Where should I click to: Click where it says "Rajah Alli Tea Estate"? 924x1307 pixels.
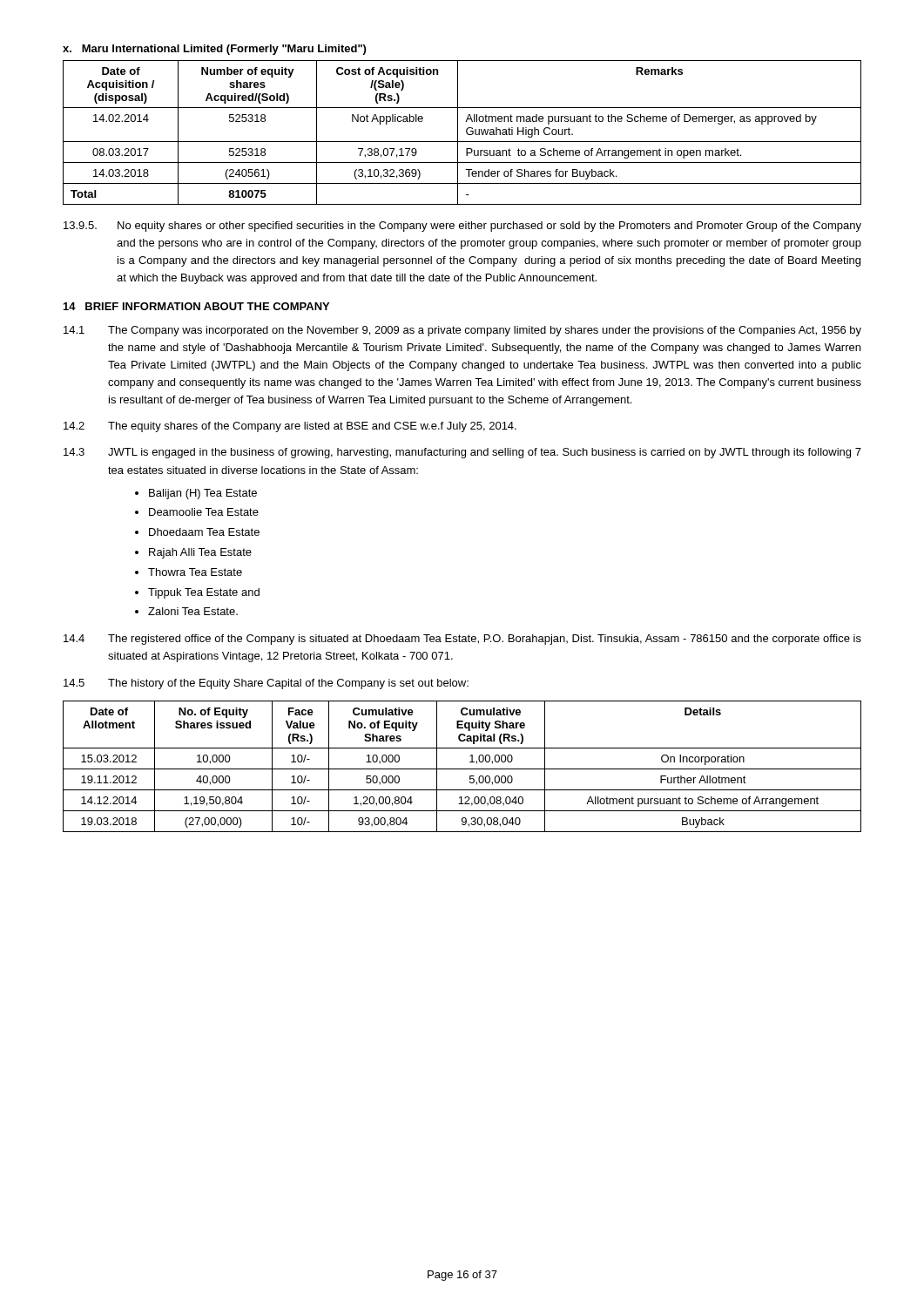pos(200,552)
